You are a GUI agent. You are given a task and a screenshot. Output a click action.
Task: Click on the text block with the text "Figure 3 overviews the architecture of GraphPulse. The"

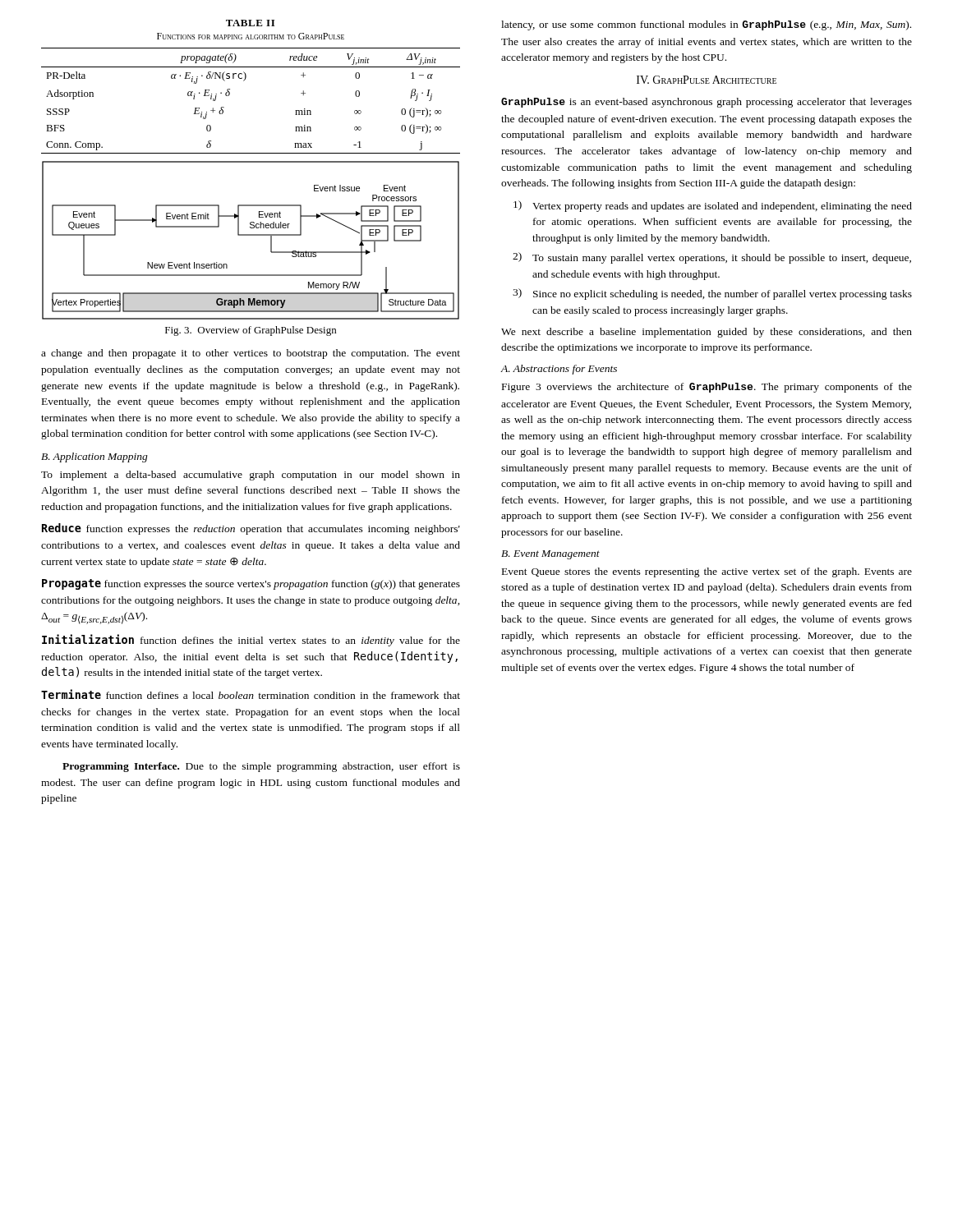tap(707, 459)
